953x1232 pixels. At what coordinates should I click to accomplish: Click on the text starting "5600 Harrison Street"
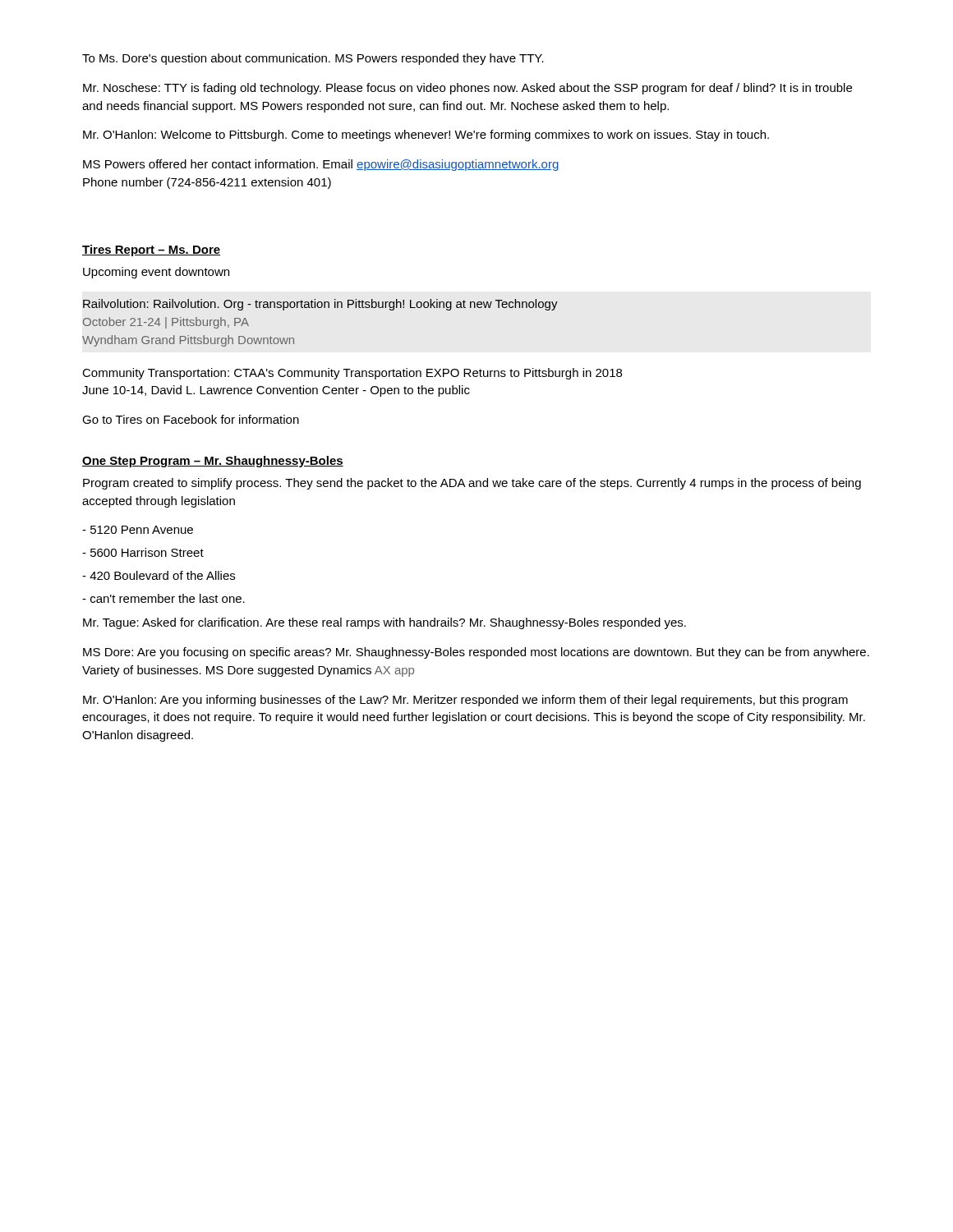143,552
